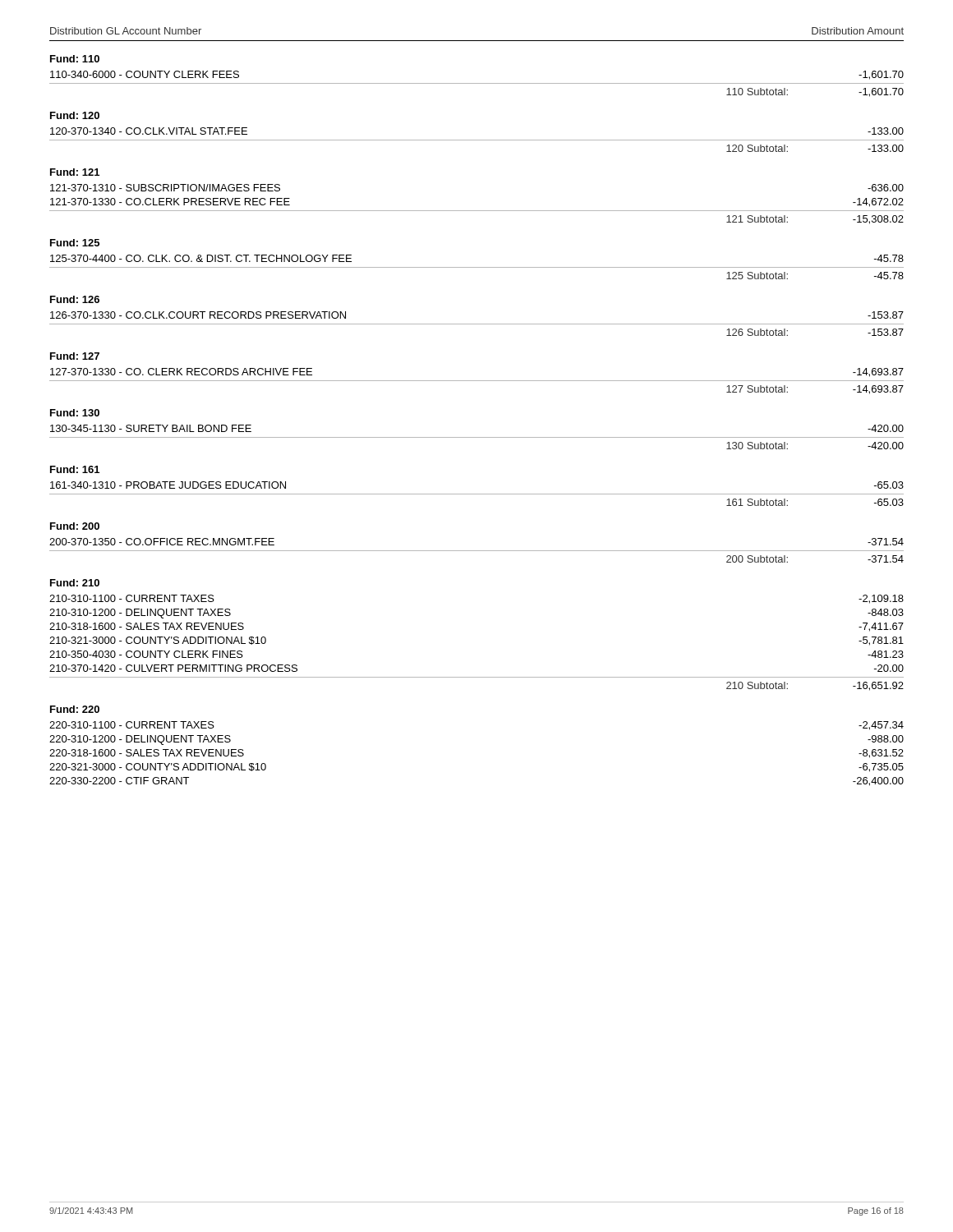This screenshot has width=953, height=1232.
Task: Point to "210 Subtotal: -16,651.92"
Action: [x=476, y=685]
